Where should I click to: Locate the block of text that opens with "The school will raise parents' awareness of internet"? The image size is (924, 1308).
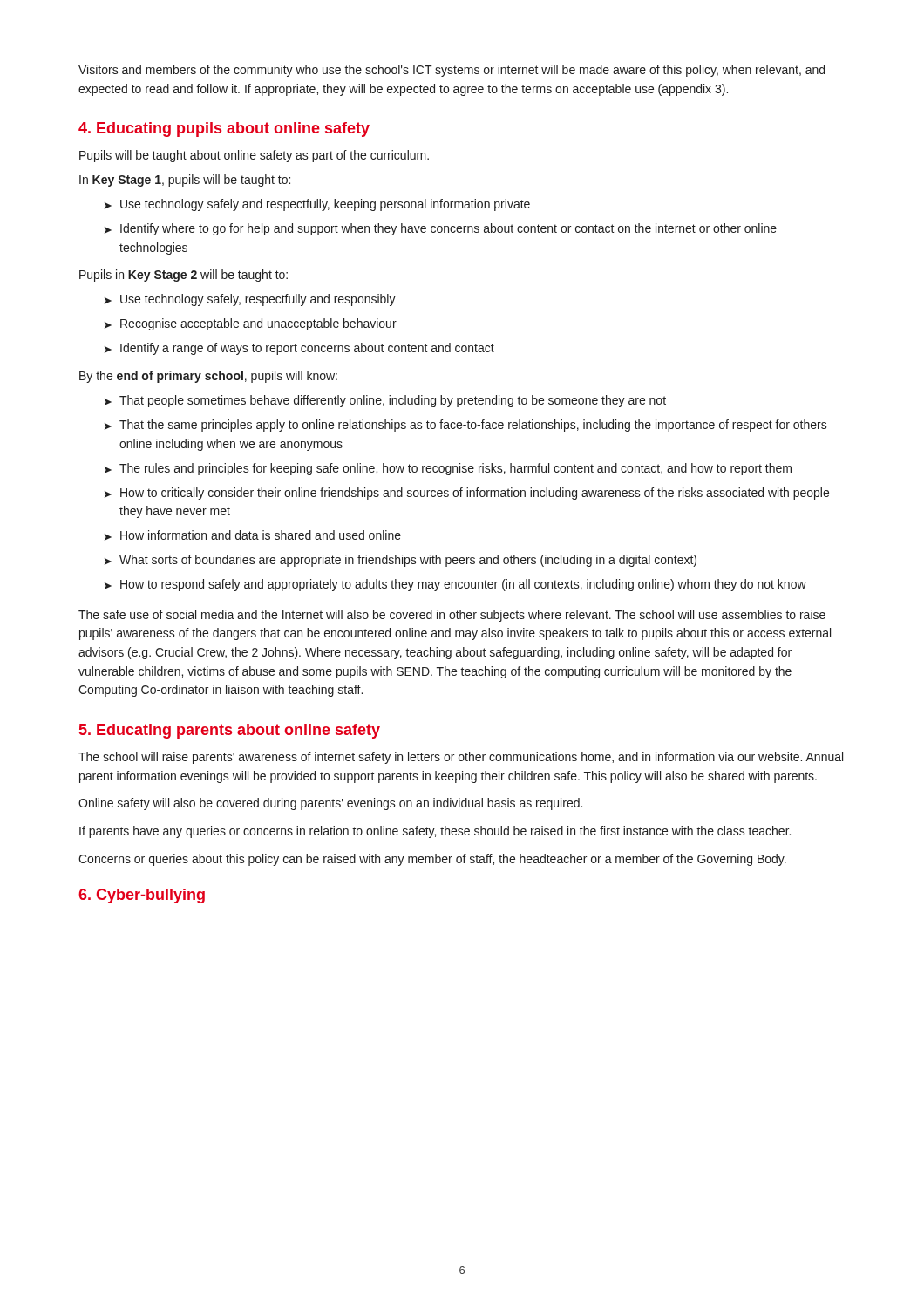[461, 766]
